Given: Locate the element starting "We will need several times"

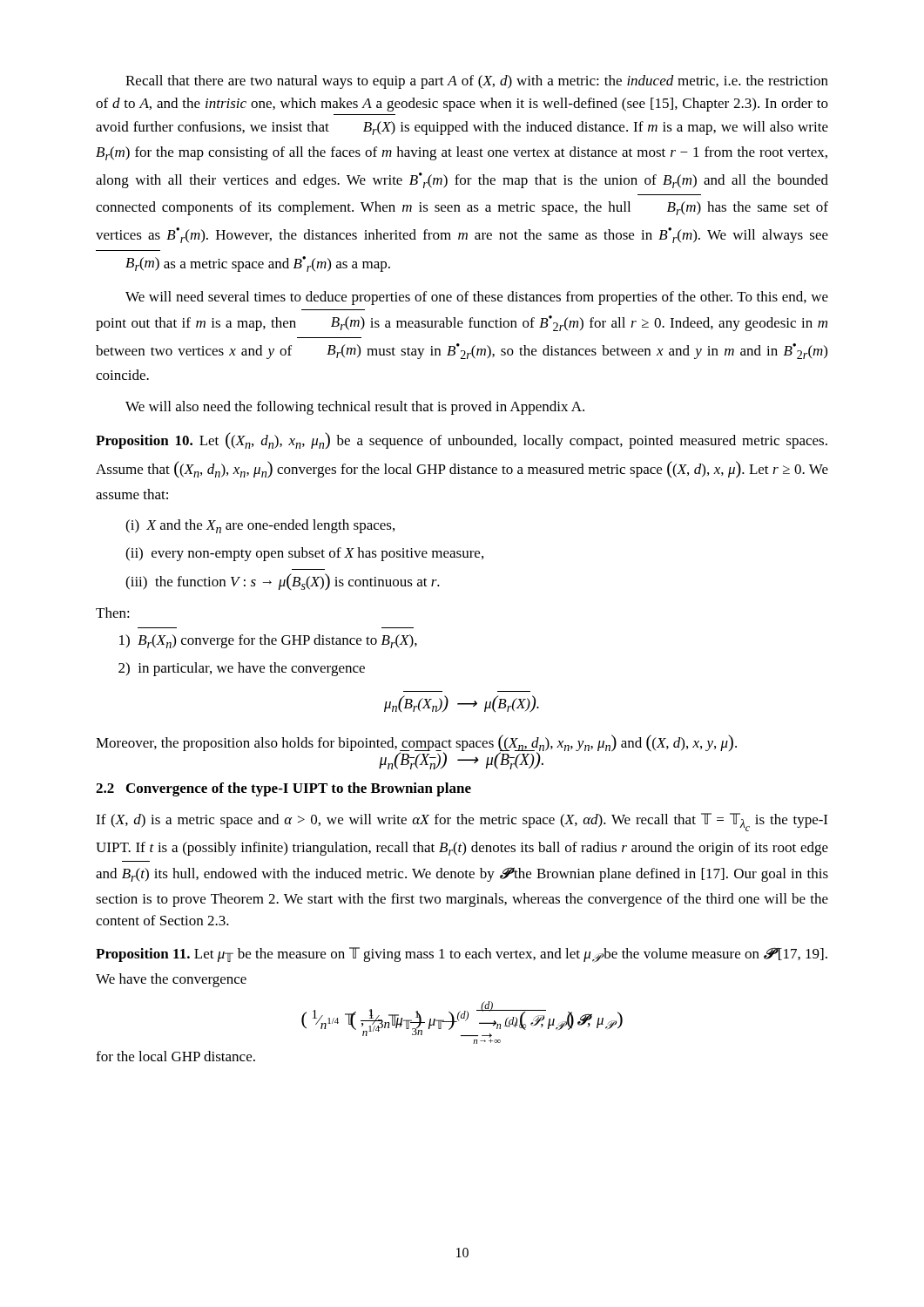Looking at the screenshot, I should click(x=462, y=336).
